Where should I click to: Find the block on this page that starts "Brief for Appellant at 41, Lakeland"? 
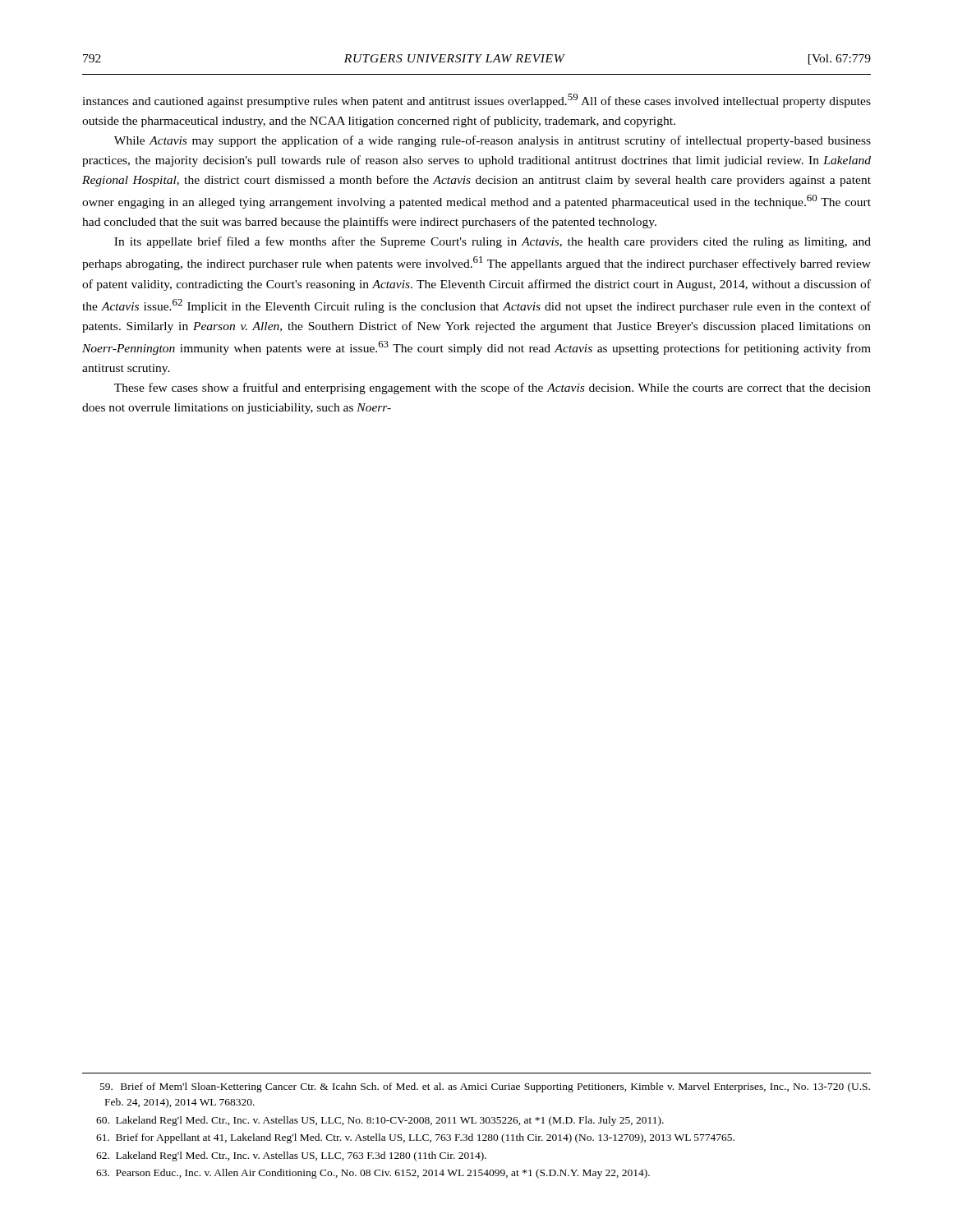click(409, 1137)
